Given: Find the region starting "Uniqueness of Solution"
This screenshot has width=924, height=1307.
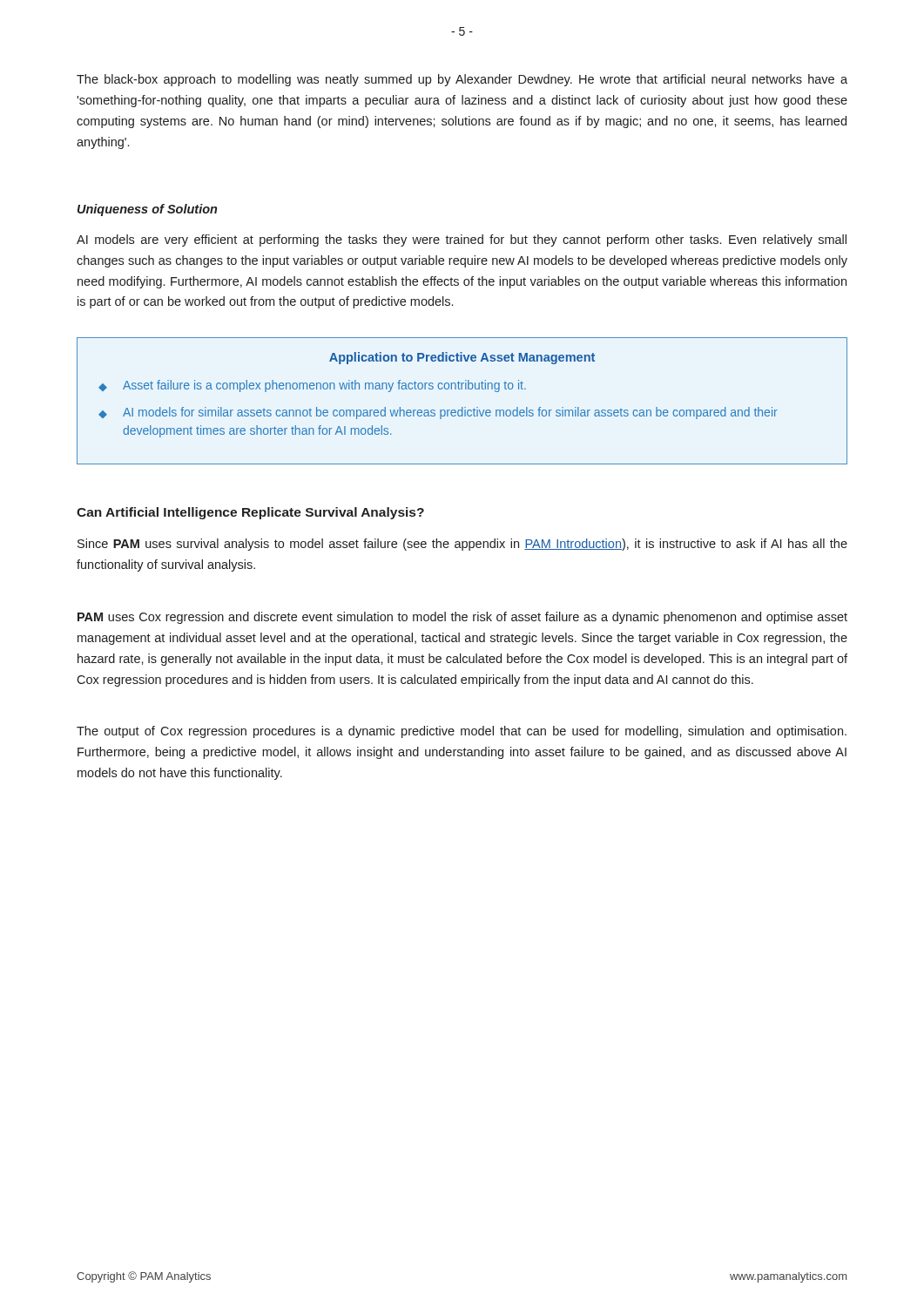Looking at the screenshot, I should pos(147,209).
